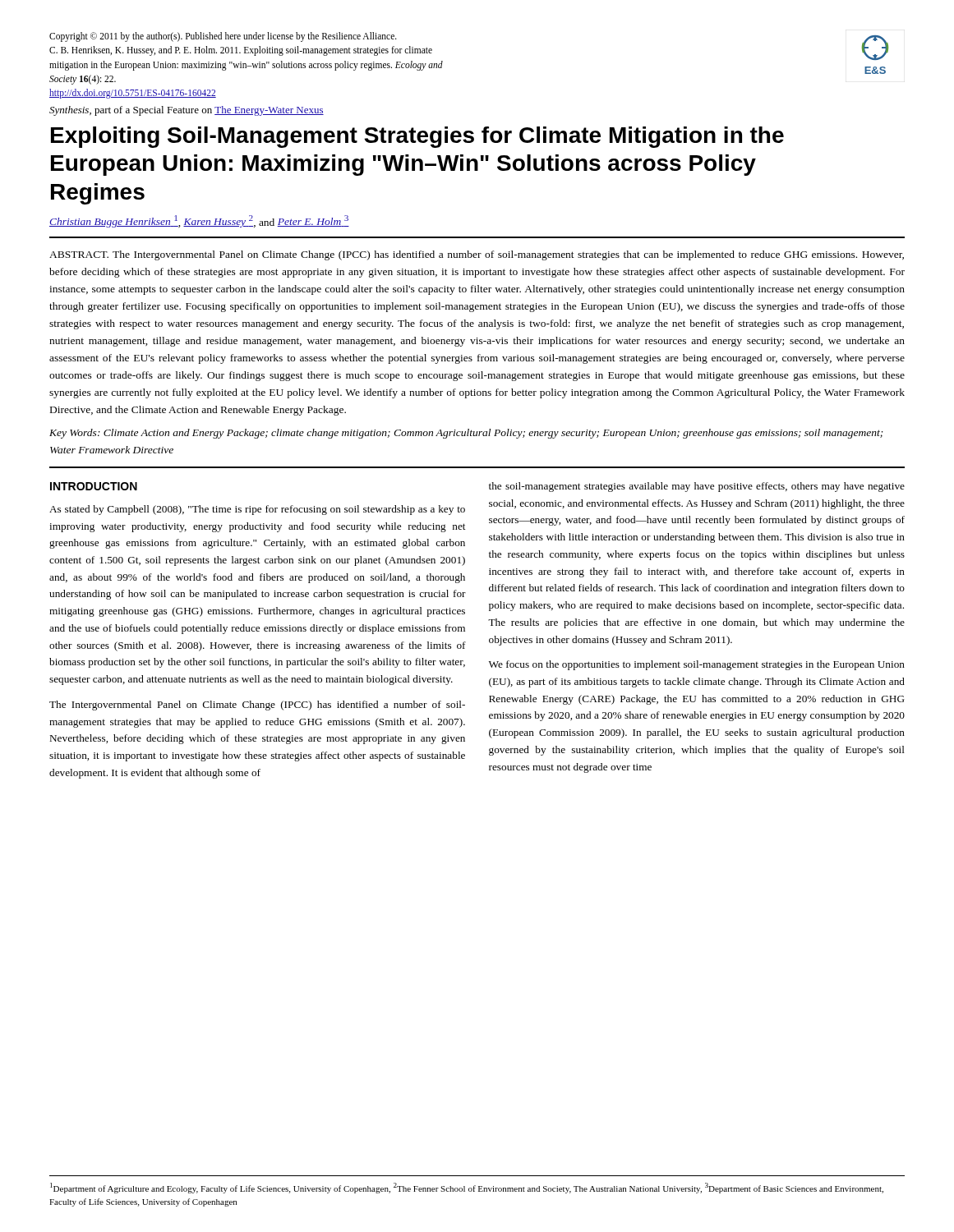Viewport: 954px width, 1232px height.
Task: Click on the element starting "Key Words: Climate Action and"
Action: [466, 441]
